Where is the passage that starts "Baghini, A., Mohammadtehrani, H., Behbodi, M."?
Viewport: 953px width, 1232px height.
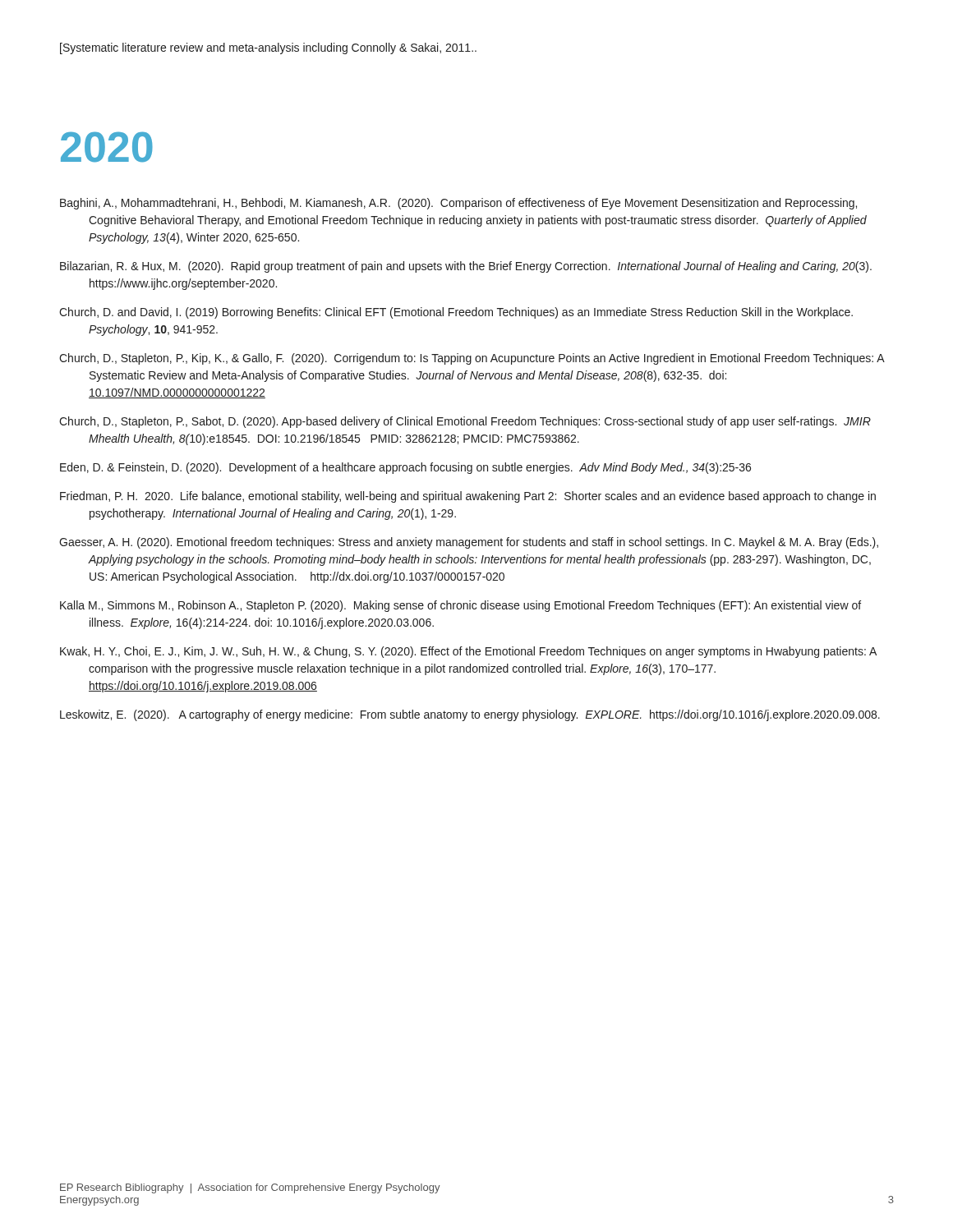463,220
